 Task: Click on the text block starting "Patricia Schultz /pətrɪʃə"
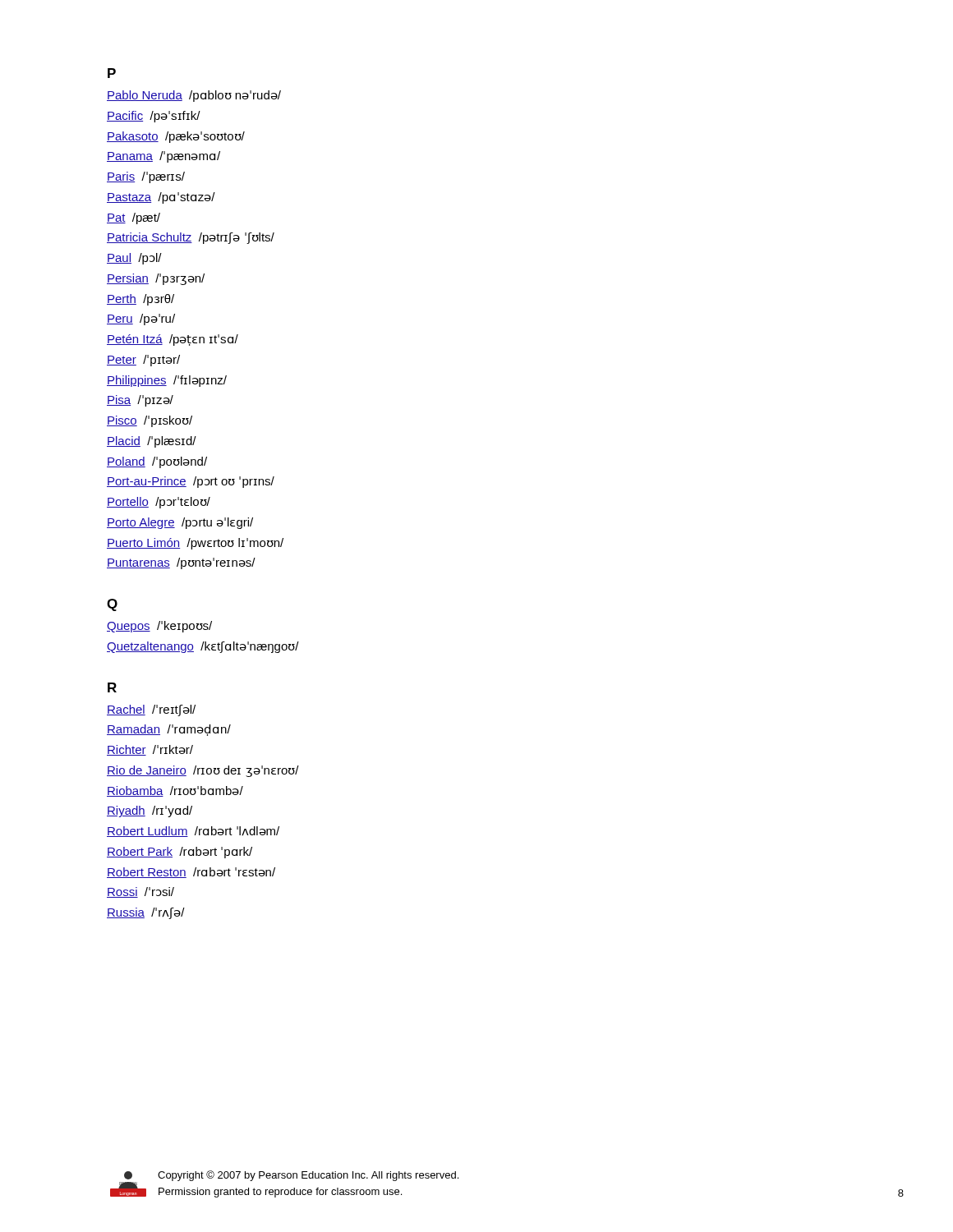pyautogui.click(x=191, y=237)
